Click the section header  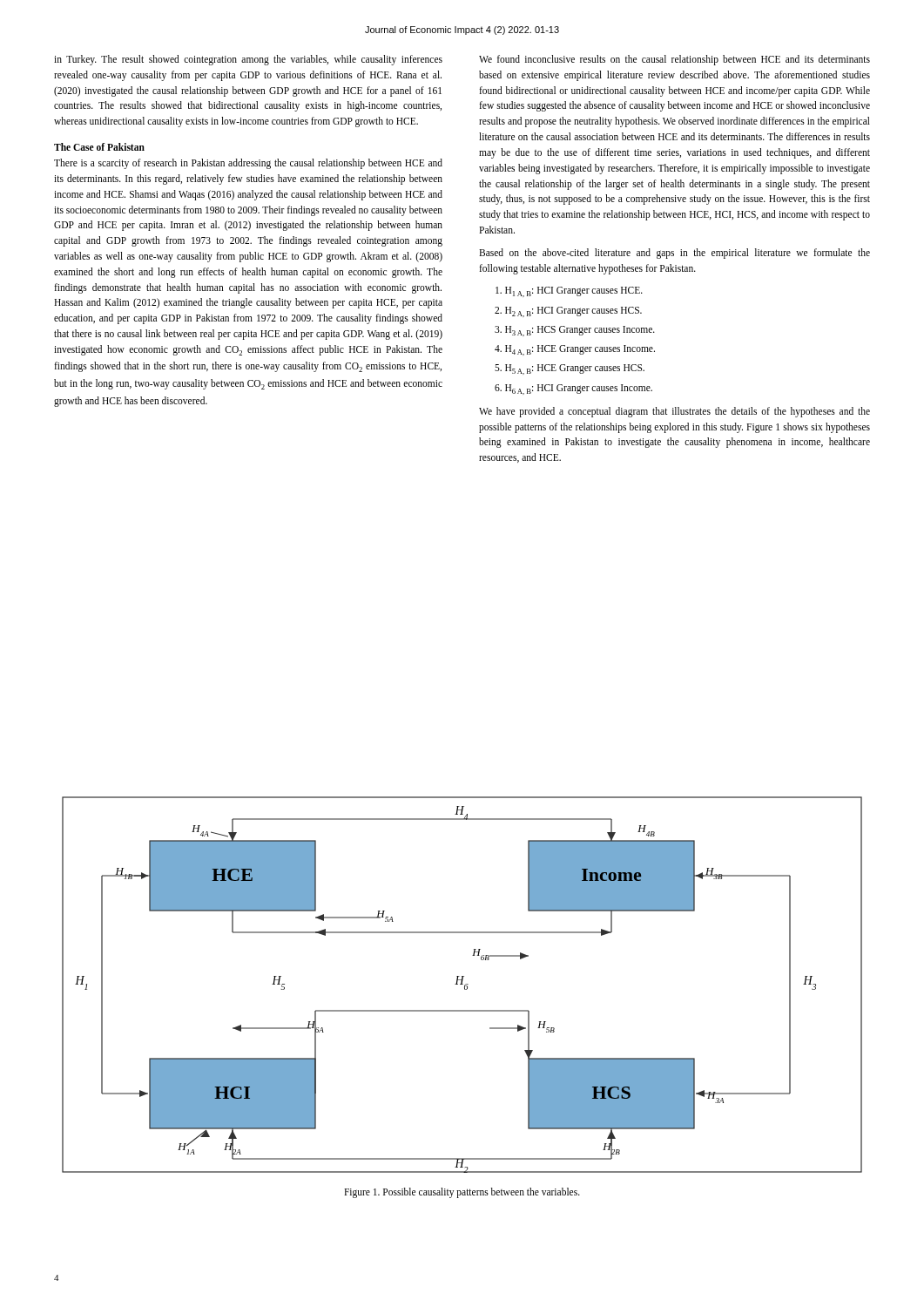[99, 147]
